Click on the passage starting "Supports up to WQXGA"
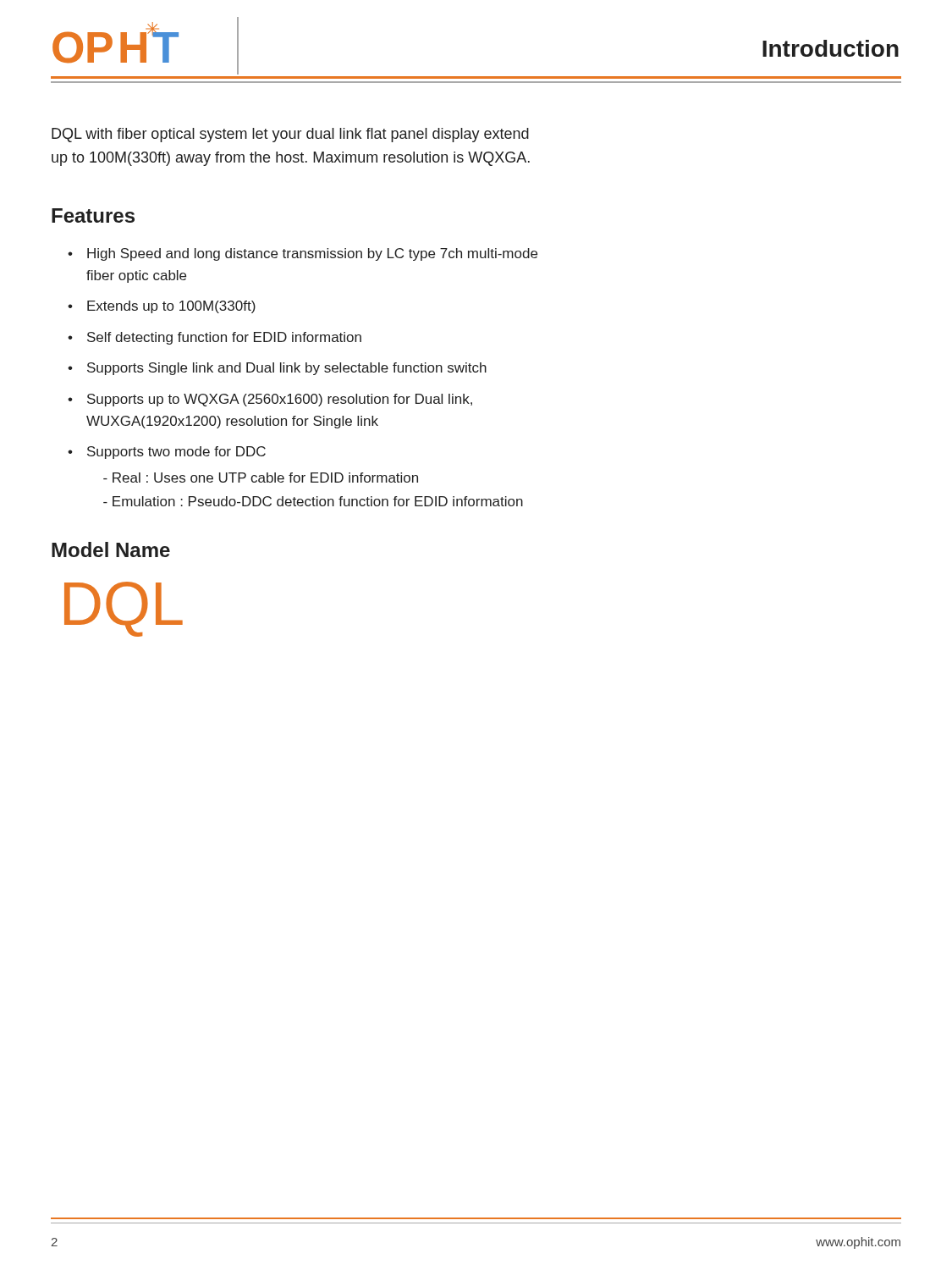 (x=270, y=400)
